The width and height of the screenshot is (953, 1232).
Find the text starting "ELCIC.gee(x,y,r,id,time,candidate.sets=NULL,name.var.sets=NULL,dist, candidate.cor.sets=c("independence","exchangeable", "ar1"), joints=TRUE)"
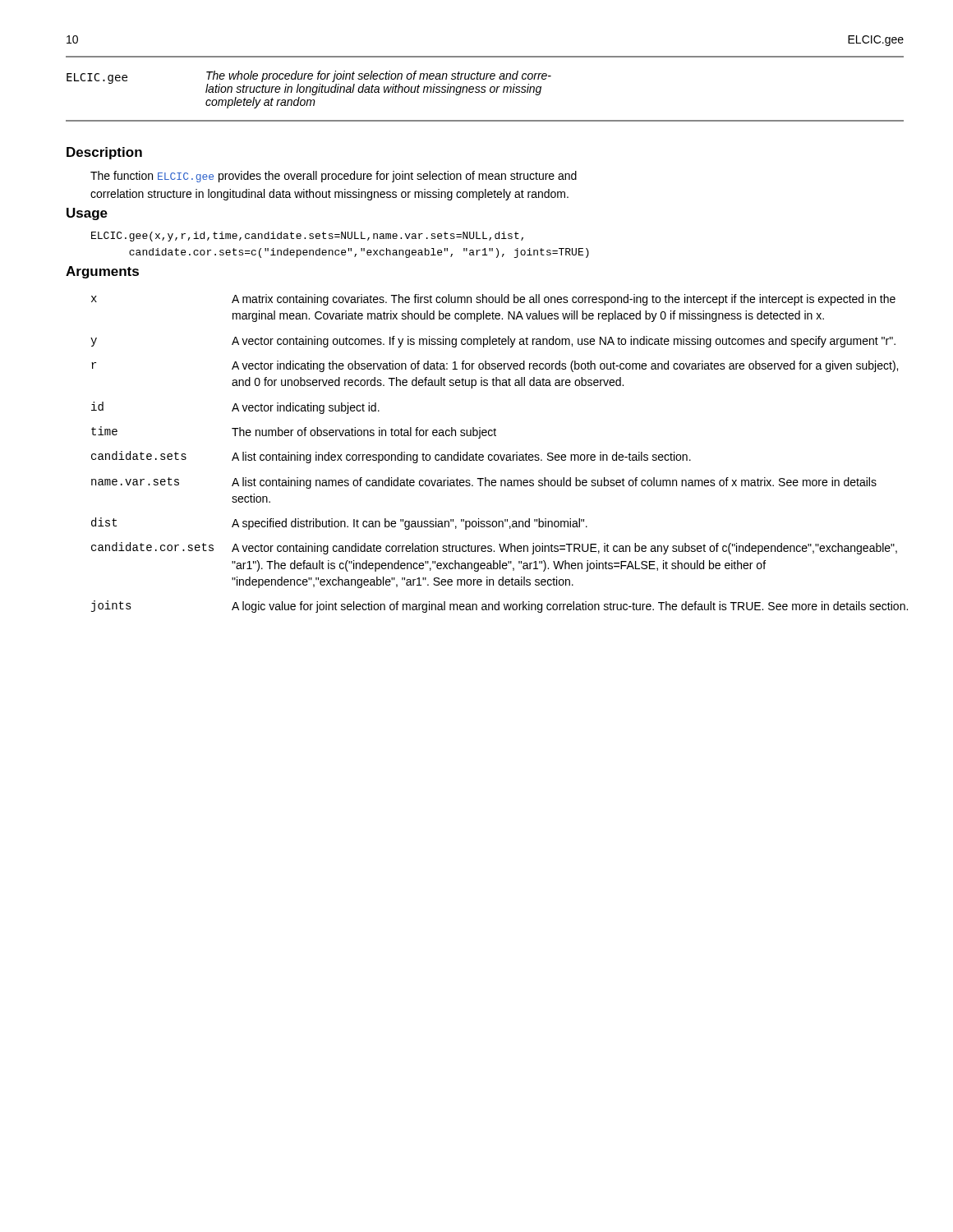click(340, 244)
